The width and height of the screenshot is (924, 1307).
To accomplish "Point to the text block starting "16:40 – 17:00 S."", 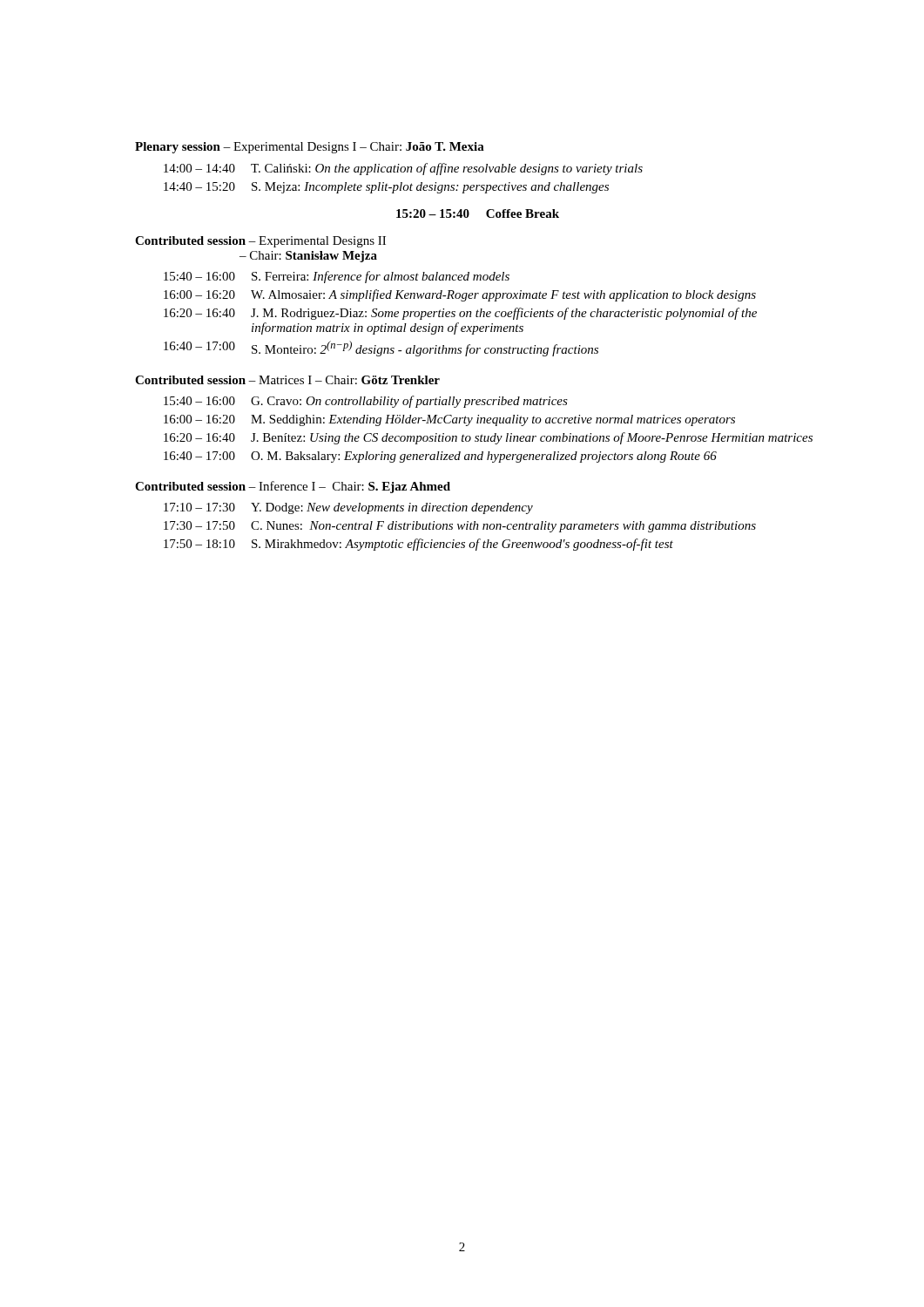I will (477, 348).
